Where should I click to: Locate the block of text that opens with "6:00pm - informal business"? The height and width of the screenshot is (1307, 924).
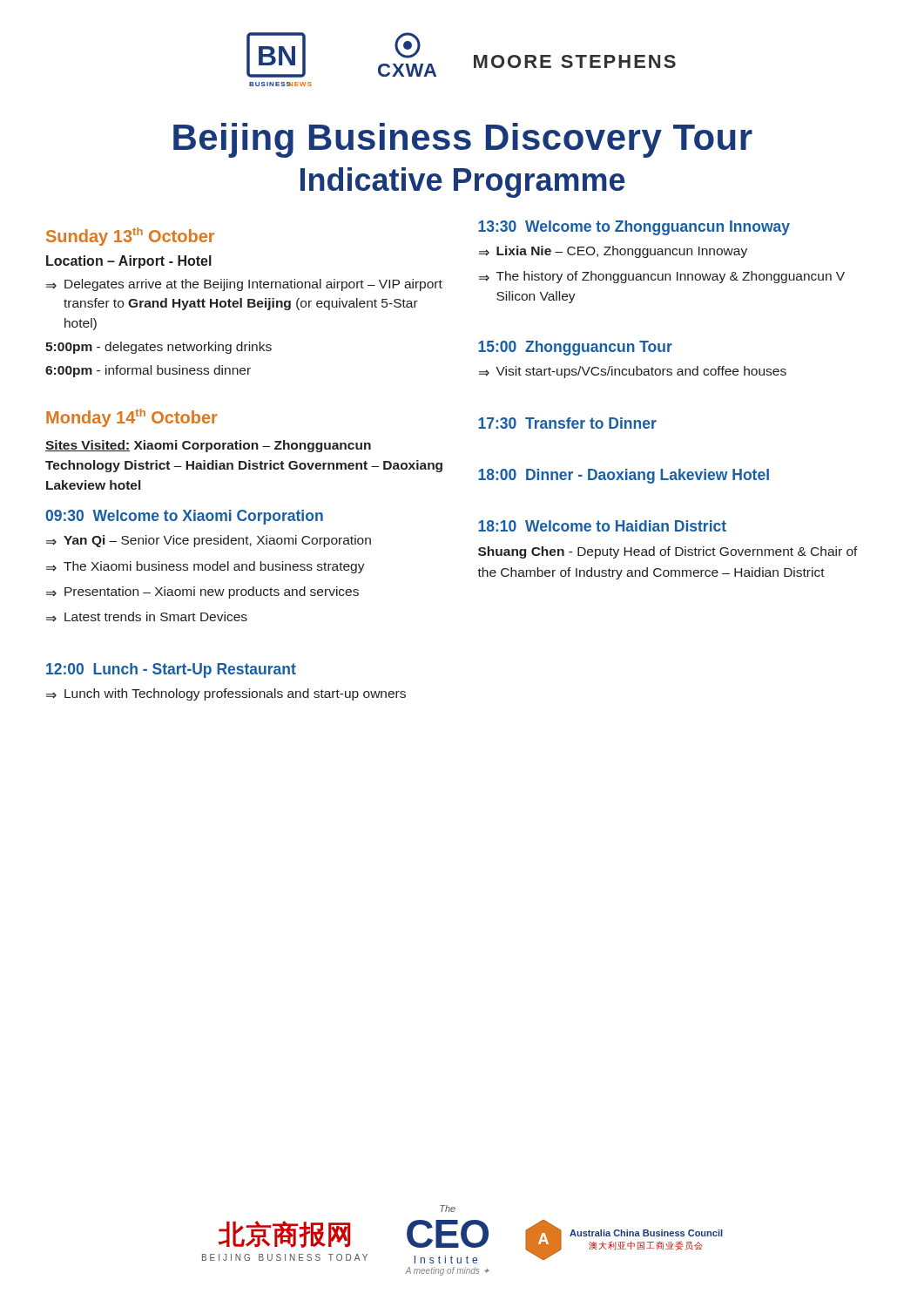point(148,369)
